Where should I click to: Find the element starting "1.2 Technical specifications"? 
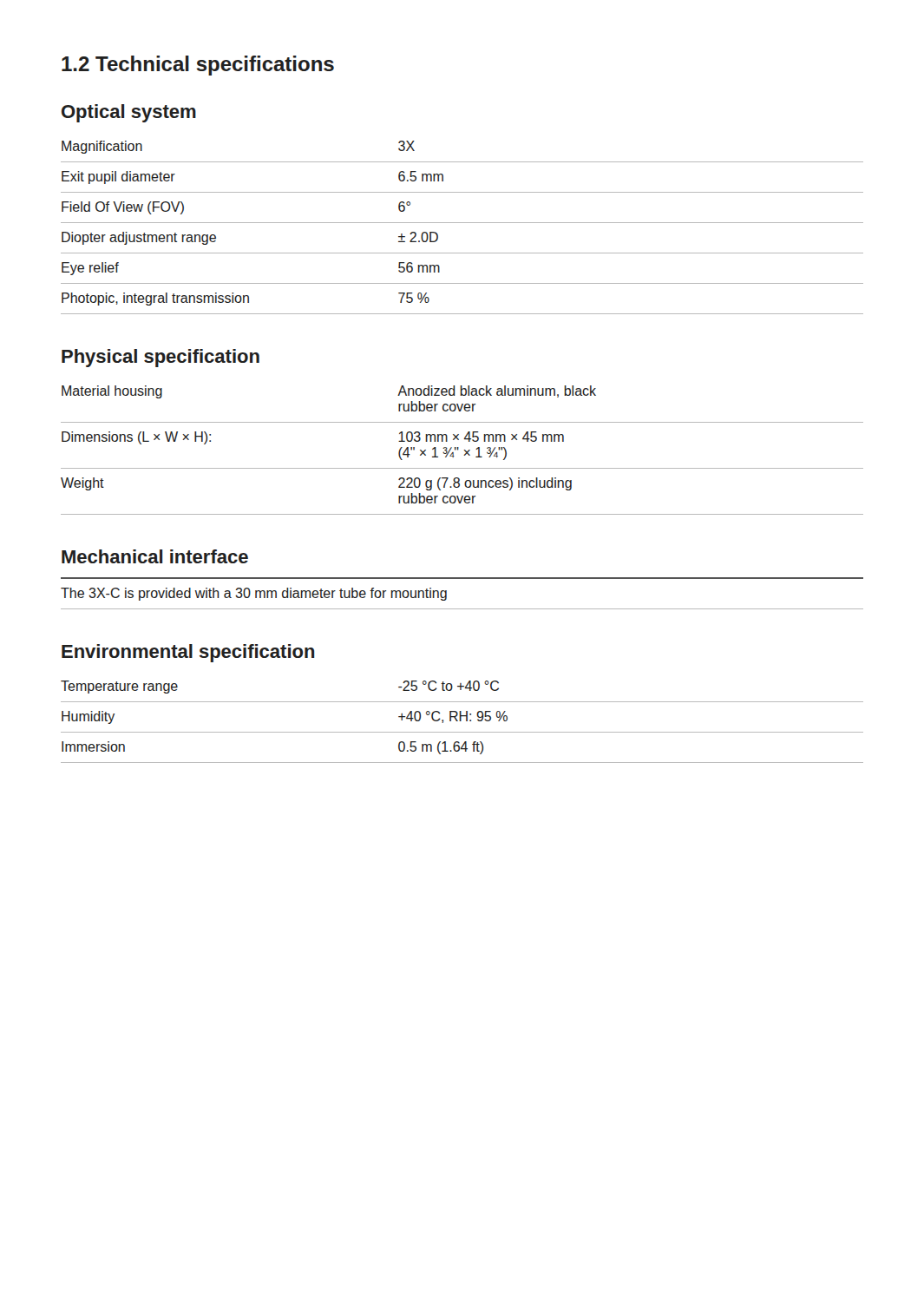198,64
